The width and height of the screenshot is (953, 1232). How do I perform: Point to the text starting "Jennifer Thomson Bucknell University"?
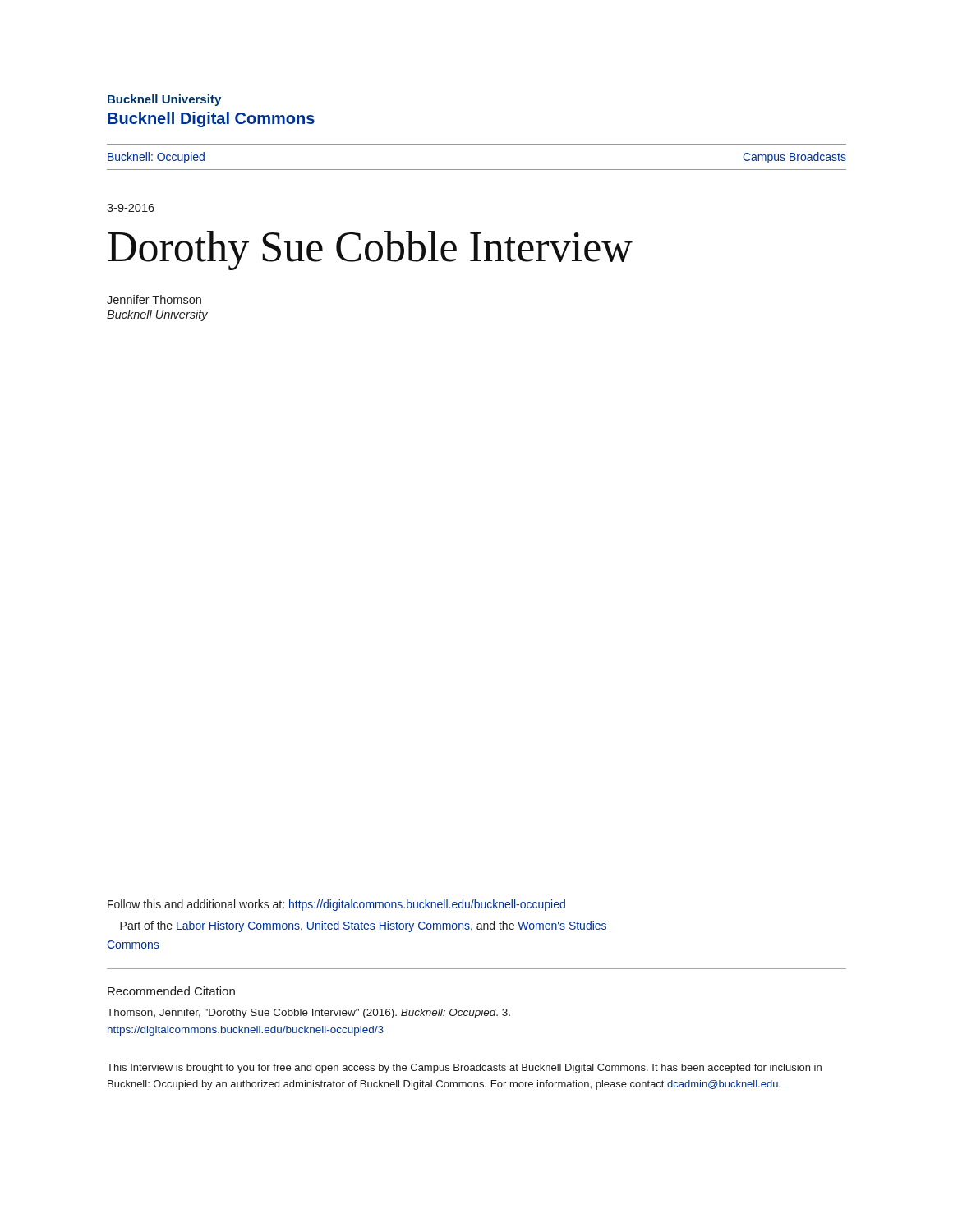click(154, 299)
